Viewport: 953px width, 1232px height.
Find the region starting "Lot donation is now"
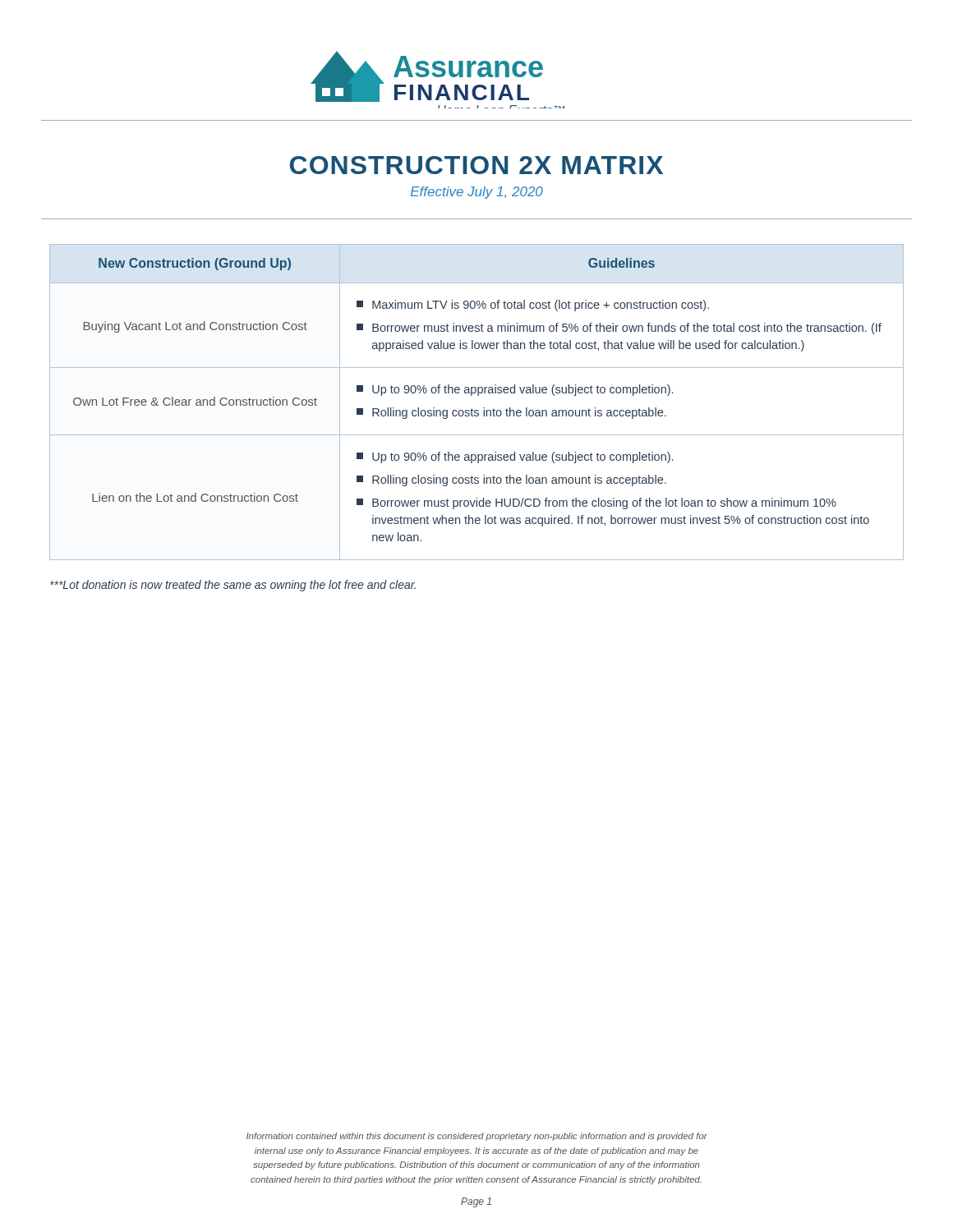pos(233,585)
